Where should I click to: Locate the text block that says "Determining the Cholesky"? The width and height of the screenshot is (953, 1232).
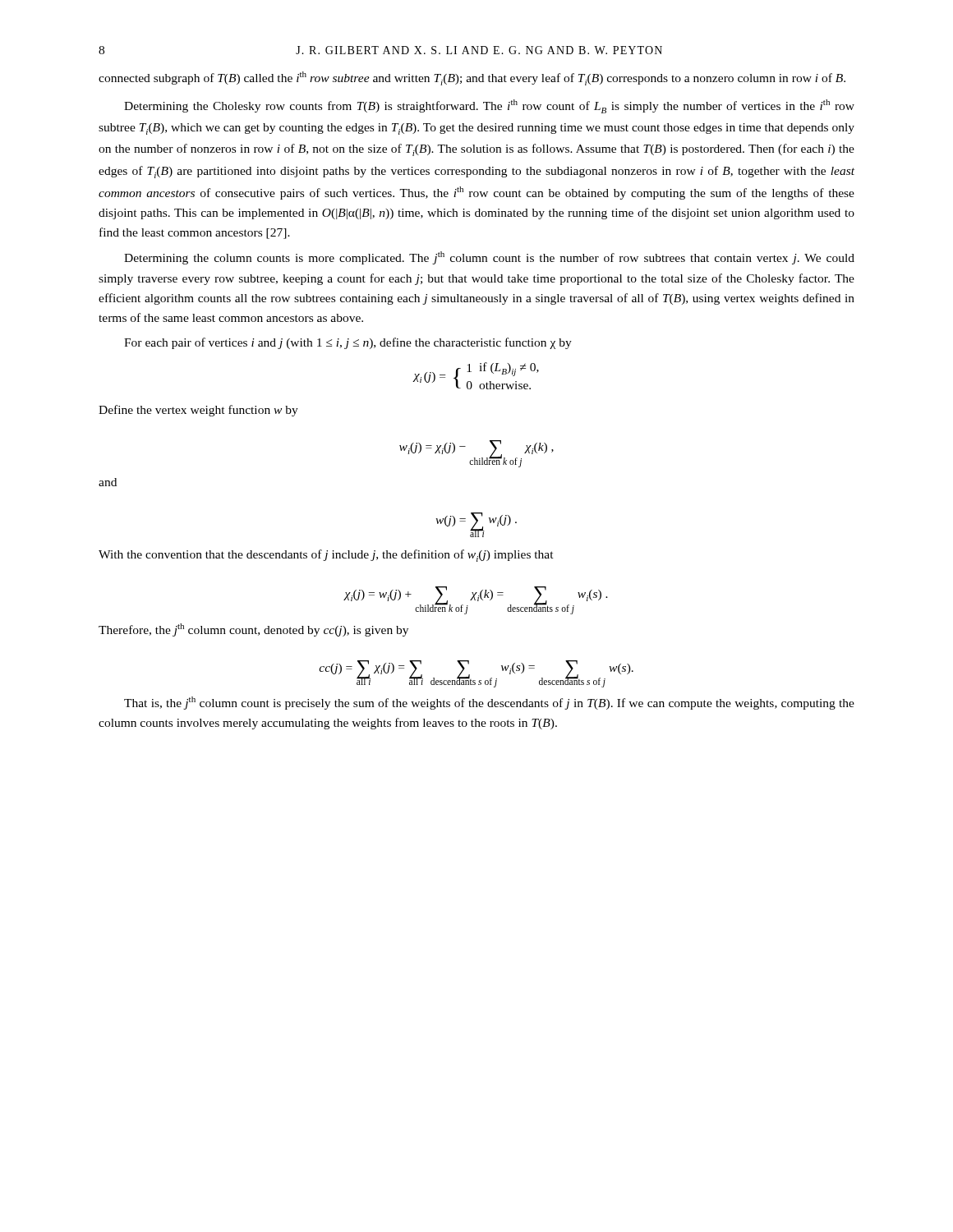coord(476,169)
